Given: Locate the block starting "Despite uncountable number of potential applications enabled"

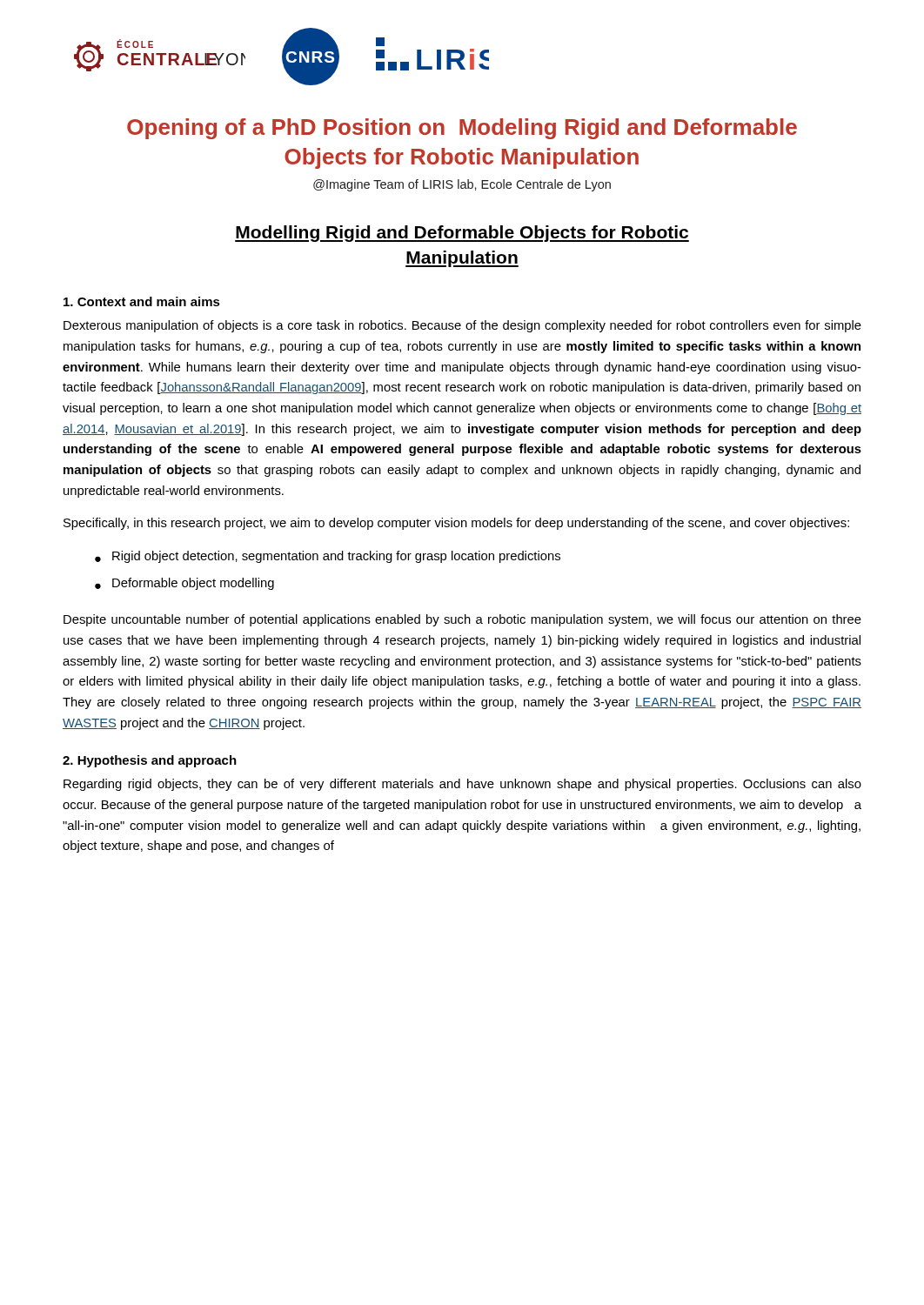Looking at the screenshot, I should (462, 671).
